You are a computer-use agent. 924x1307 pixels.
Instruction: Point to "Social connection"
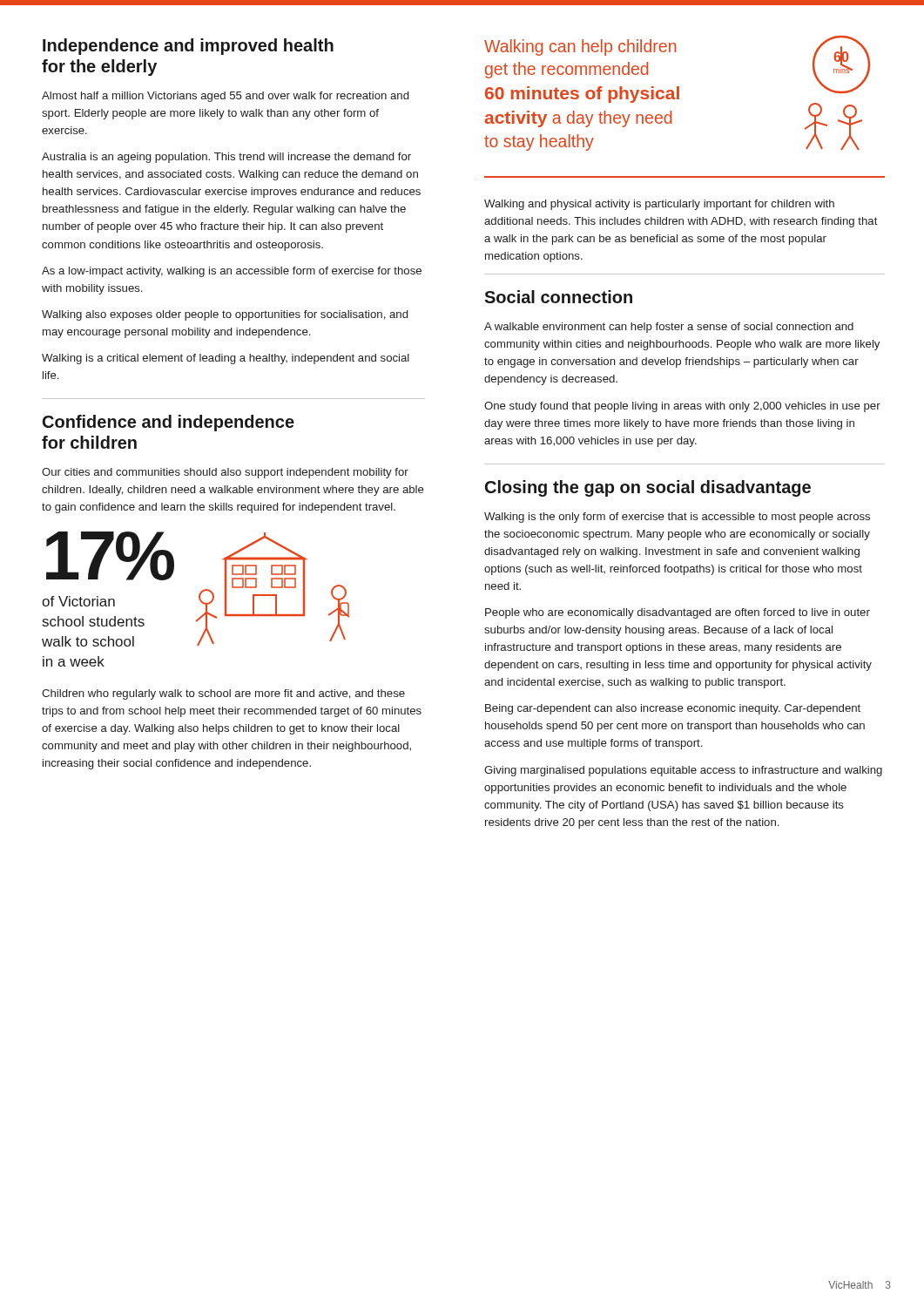559,297
